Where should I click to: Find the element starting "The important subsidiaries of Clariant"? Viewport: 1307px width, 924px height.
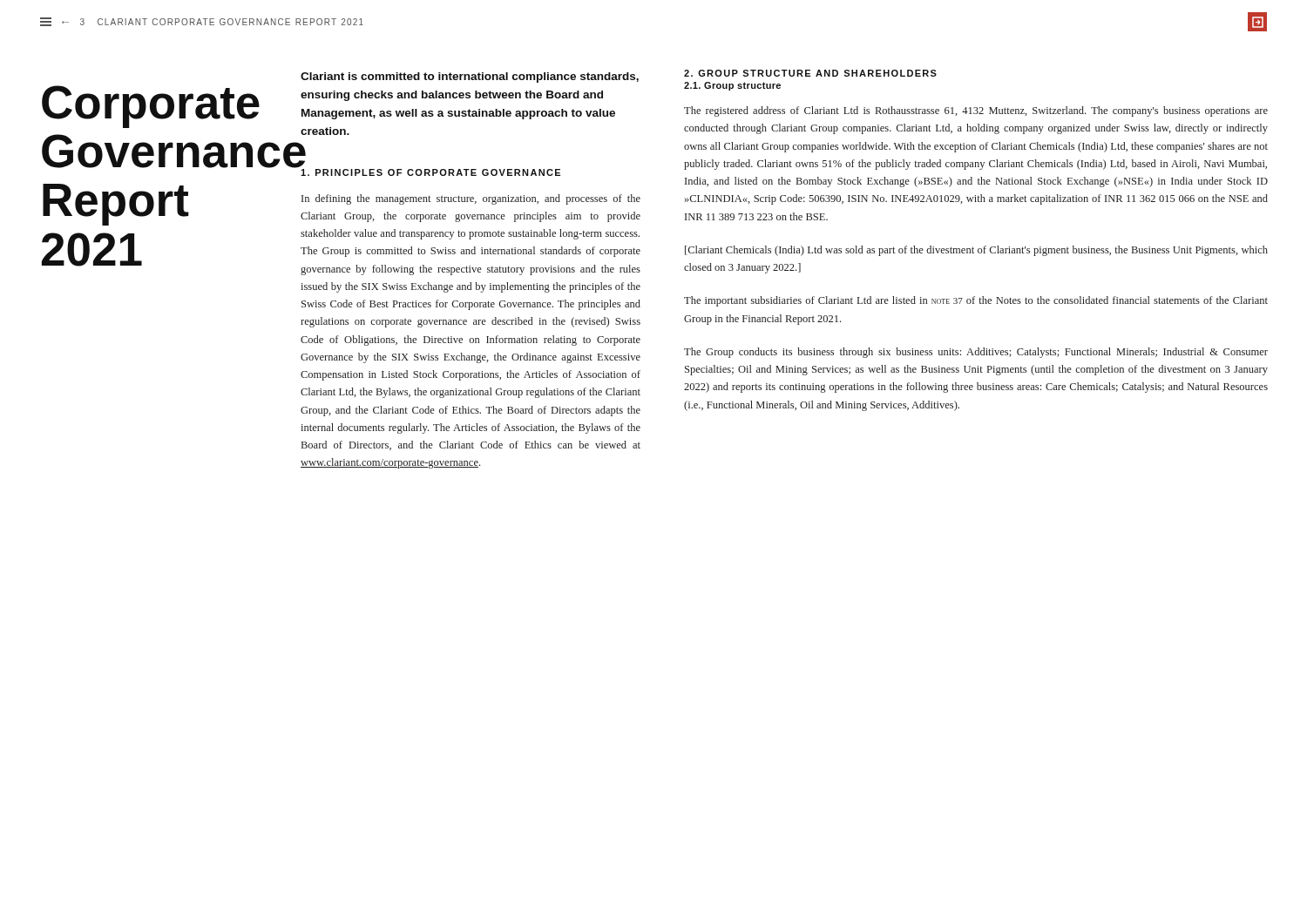click(976, 309)
